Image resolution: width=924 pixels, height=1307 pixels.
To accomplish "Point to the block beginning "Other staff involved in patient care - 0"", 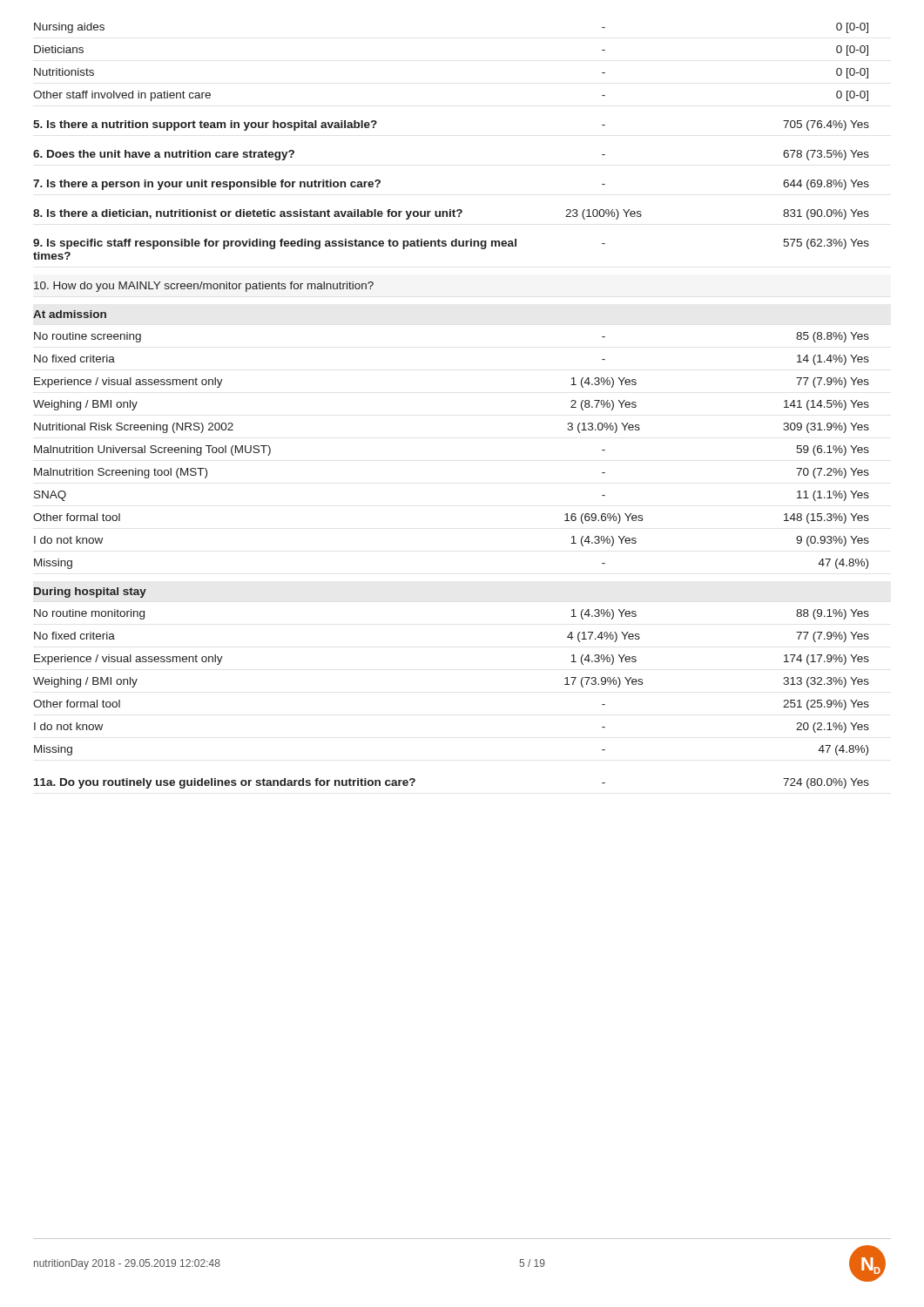I will coord(120,95).
